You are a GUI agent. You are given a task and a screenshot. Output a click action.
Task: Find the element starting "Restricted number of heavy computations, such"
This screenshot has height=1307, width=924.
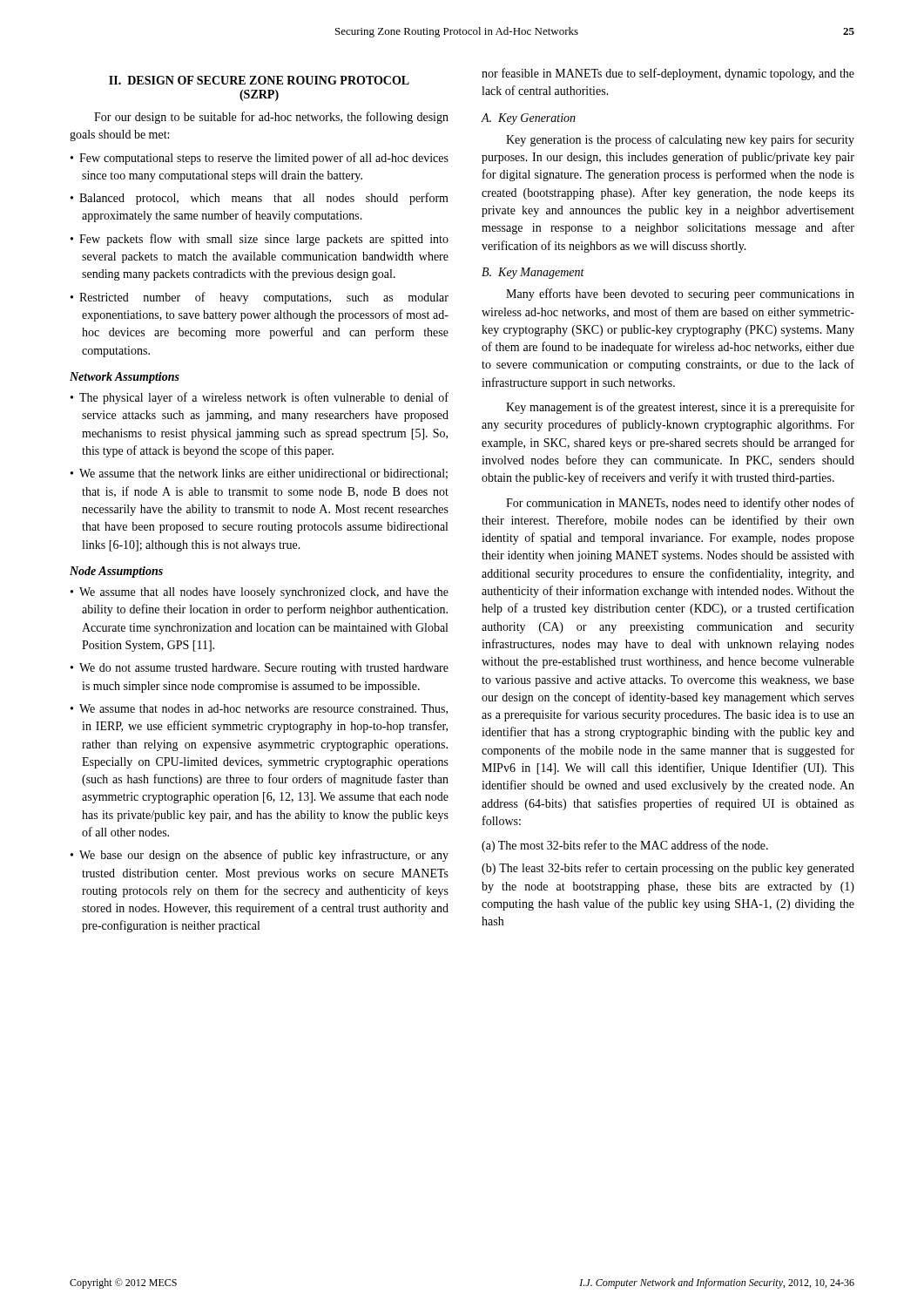point(259,324)
